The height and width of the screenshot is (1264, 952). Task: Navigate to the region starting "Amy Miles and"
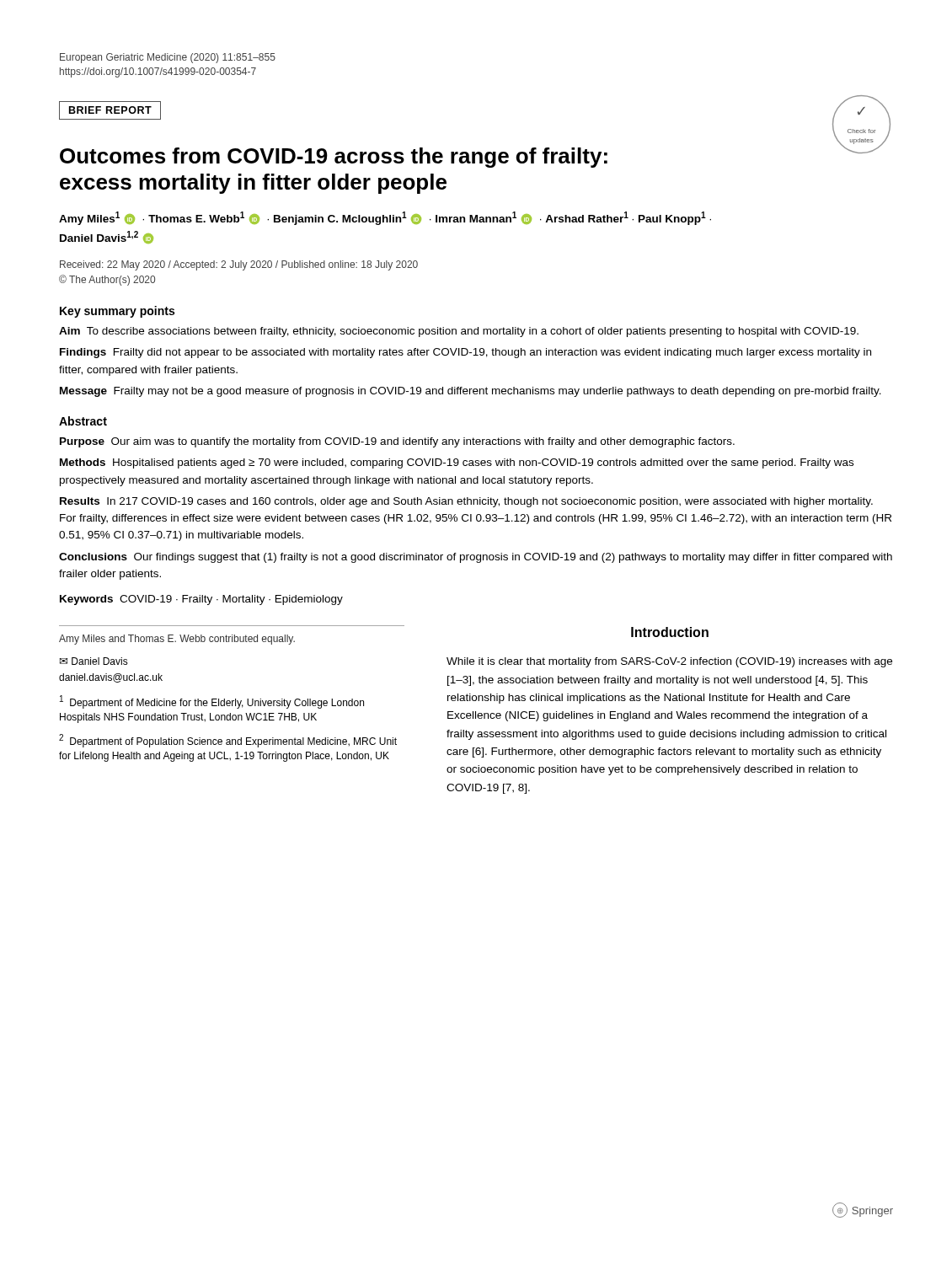[177, 639]
